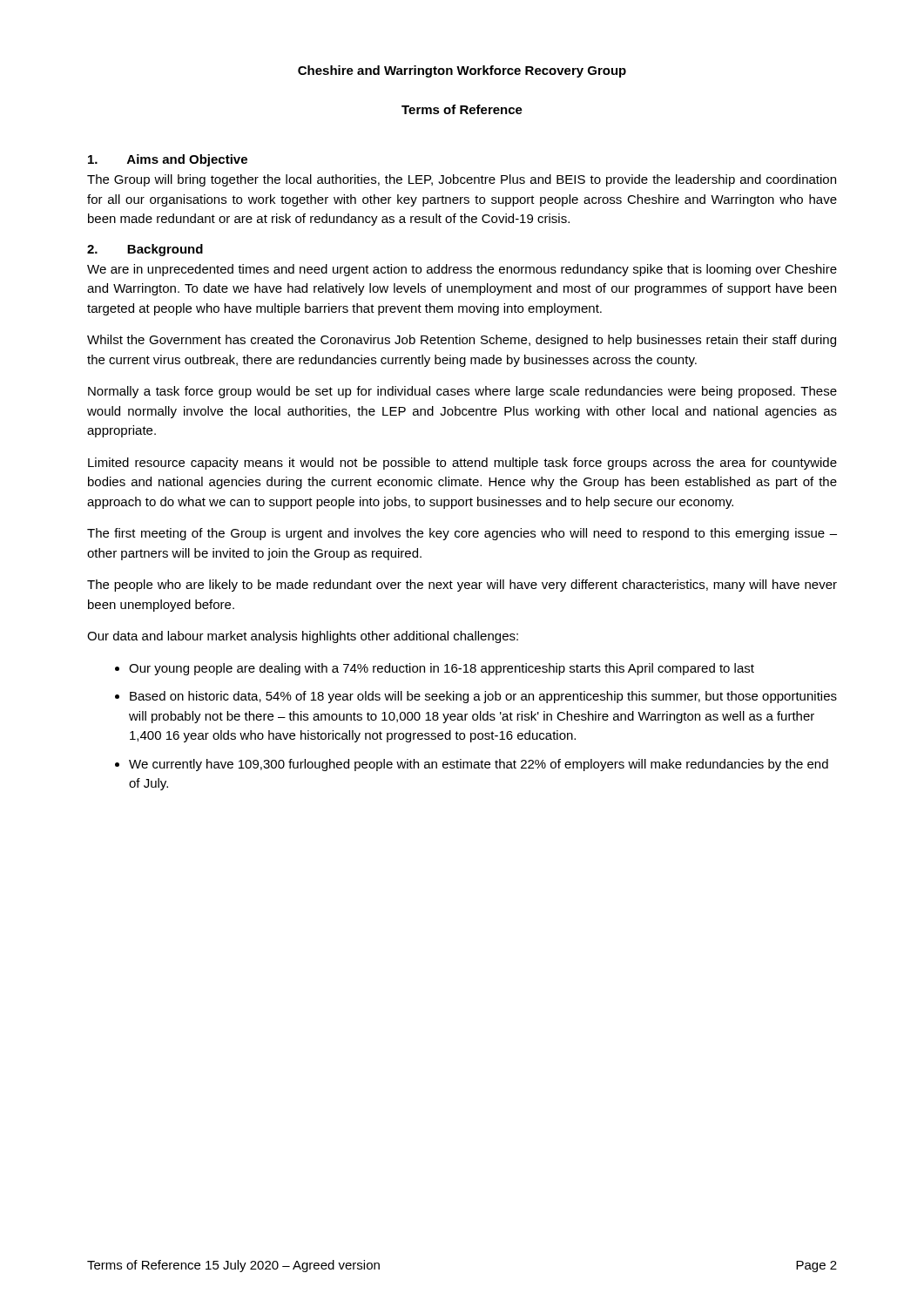Image resolution: width=924 pixels, height=1307 pixels.
Task: Click on the element starting "2. Background"
Action: click(x=145, y=248)
